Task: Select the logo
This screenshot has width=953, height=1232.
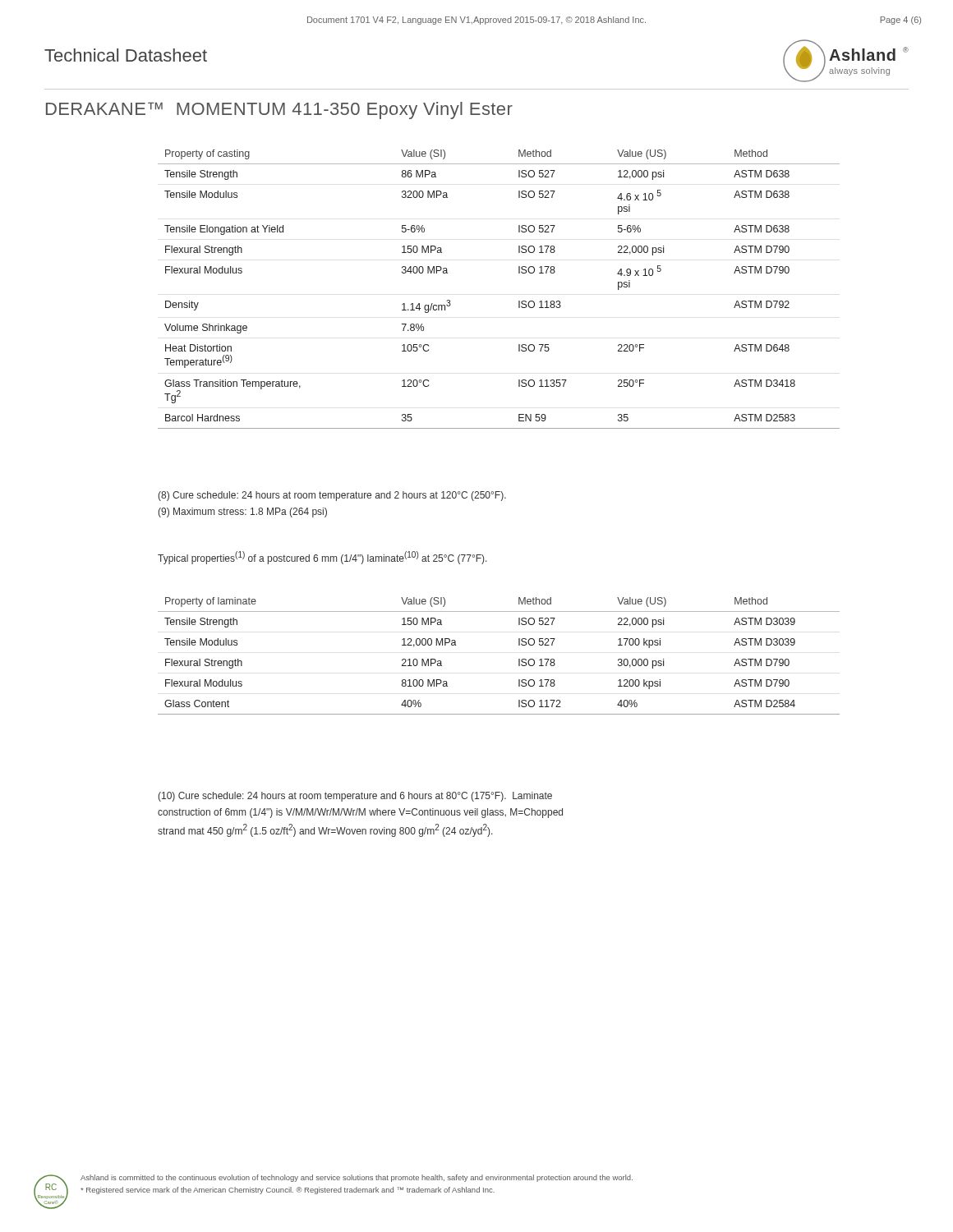Action: (x=845, y=64)
